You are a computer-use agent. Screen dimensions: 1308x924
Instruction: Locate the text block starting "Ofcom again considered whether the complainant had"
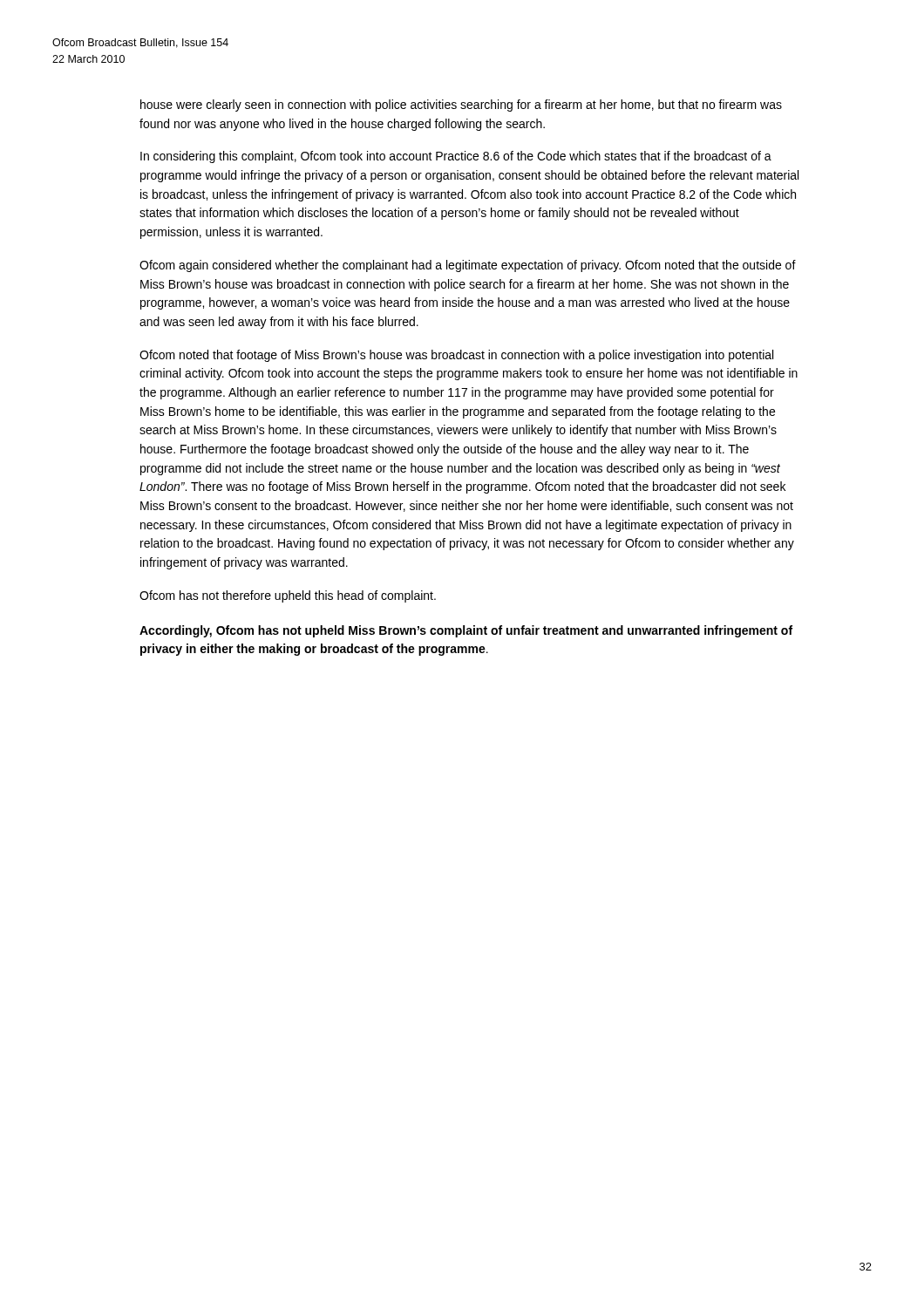(x=467, y=293)
